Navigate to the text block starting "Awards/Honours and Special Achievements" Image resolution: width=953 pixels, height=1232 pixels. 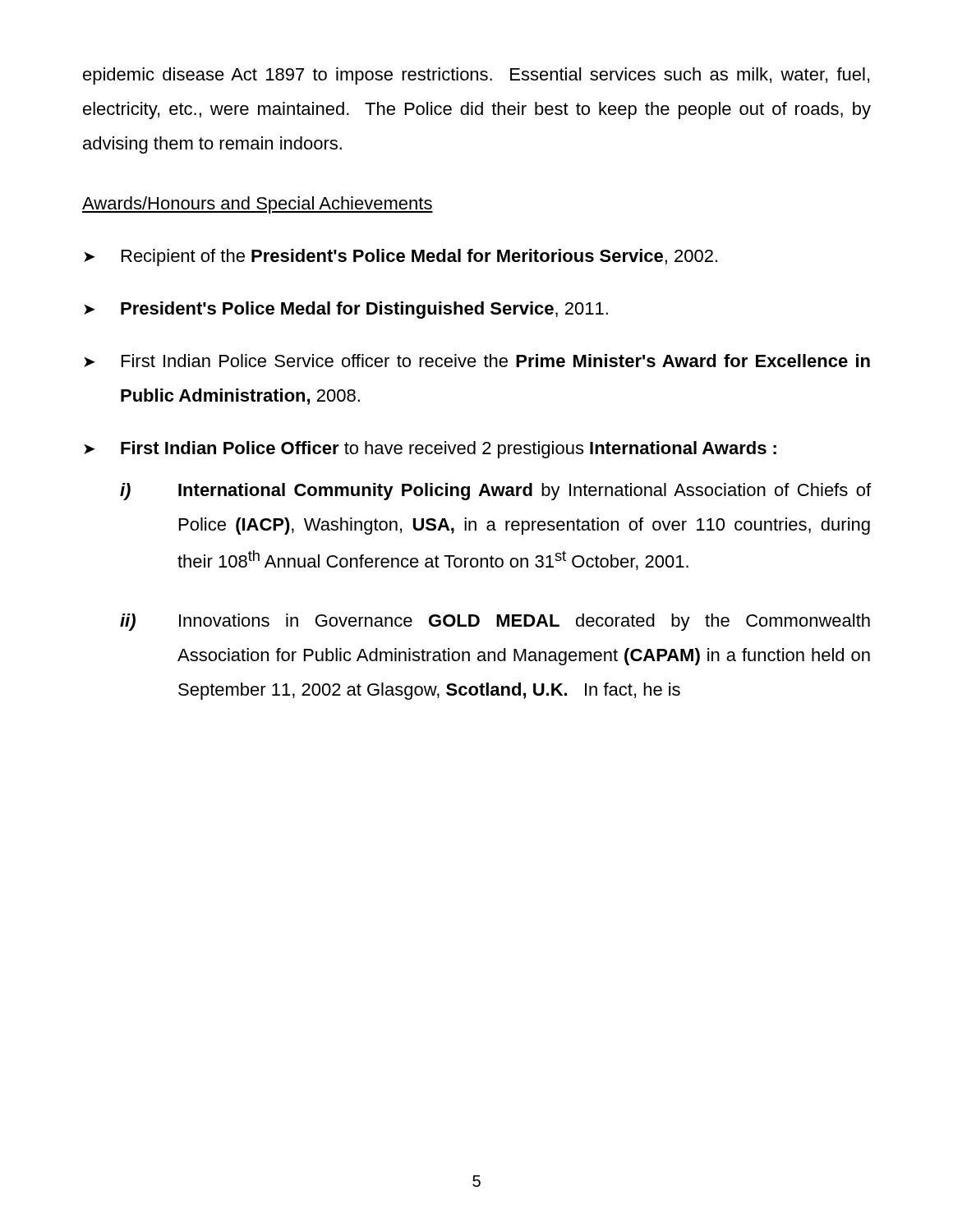pyautogui.click(x=257, y=204)
